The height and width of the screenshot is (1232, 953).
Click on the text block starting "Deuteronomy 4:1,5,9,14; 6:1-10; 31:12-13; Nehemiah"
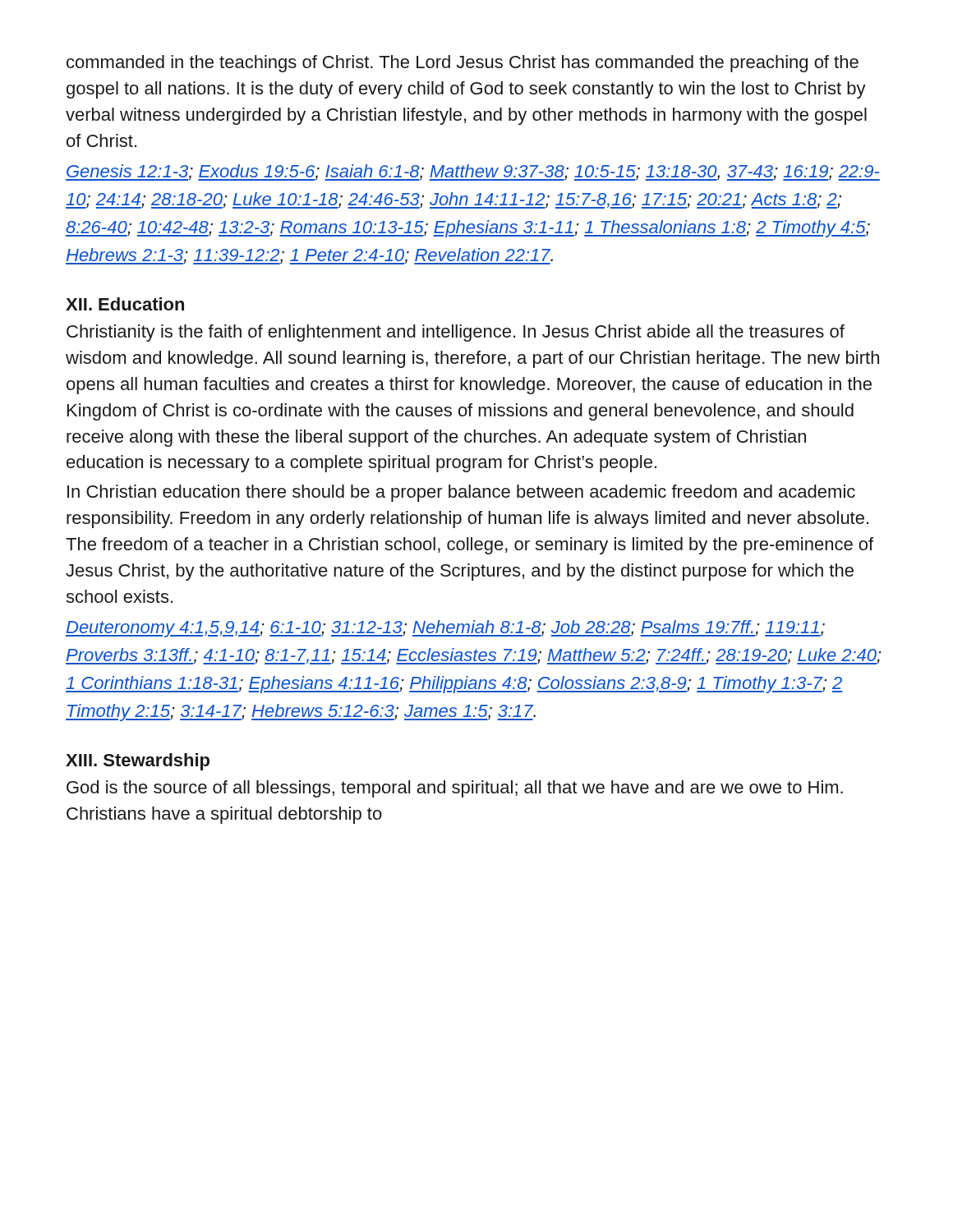point(474,669)
